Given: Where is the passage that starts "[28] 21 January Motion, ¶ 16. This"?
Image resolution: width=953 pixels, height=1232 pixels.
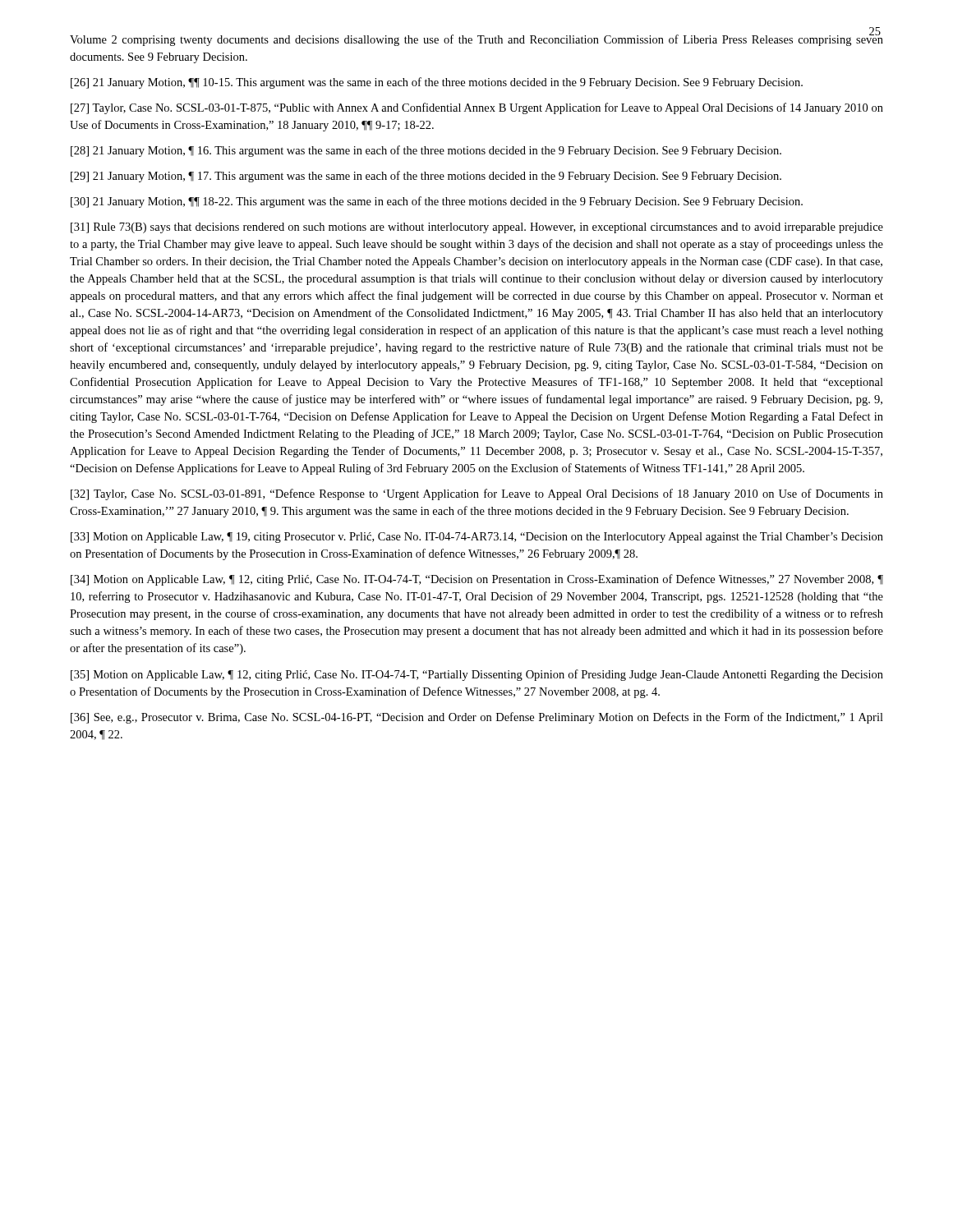Looking at the screenshot, I should coord(426,150).
